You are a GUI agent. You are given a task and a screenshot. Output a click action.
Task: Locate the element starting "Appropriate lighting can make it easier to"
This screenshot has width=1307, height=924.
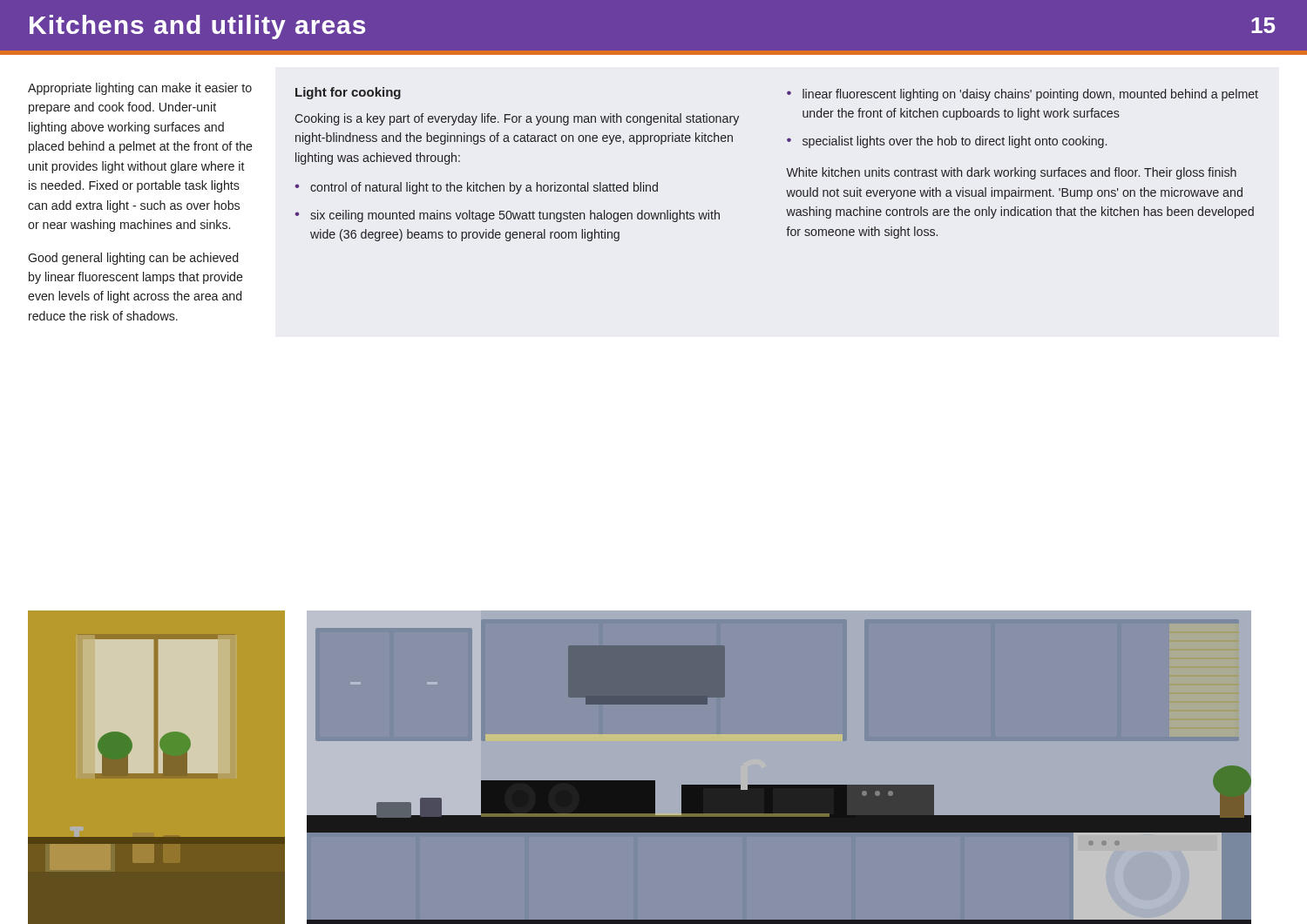pyautogui.click(x=140, y=202)
